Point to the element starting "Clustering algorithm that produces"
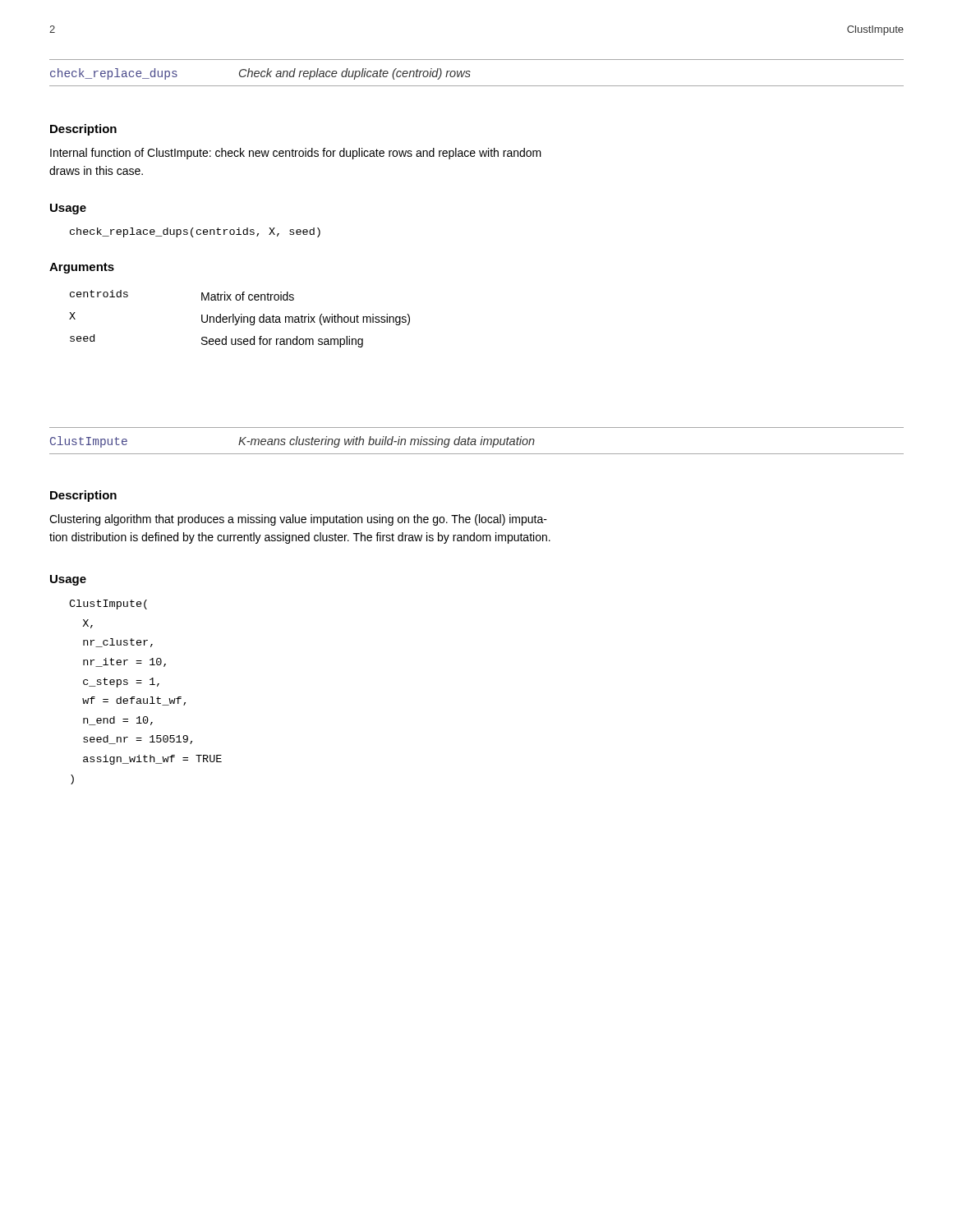 point(476,529)
